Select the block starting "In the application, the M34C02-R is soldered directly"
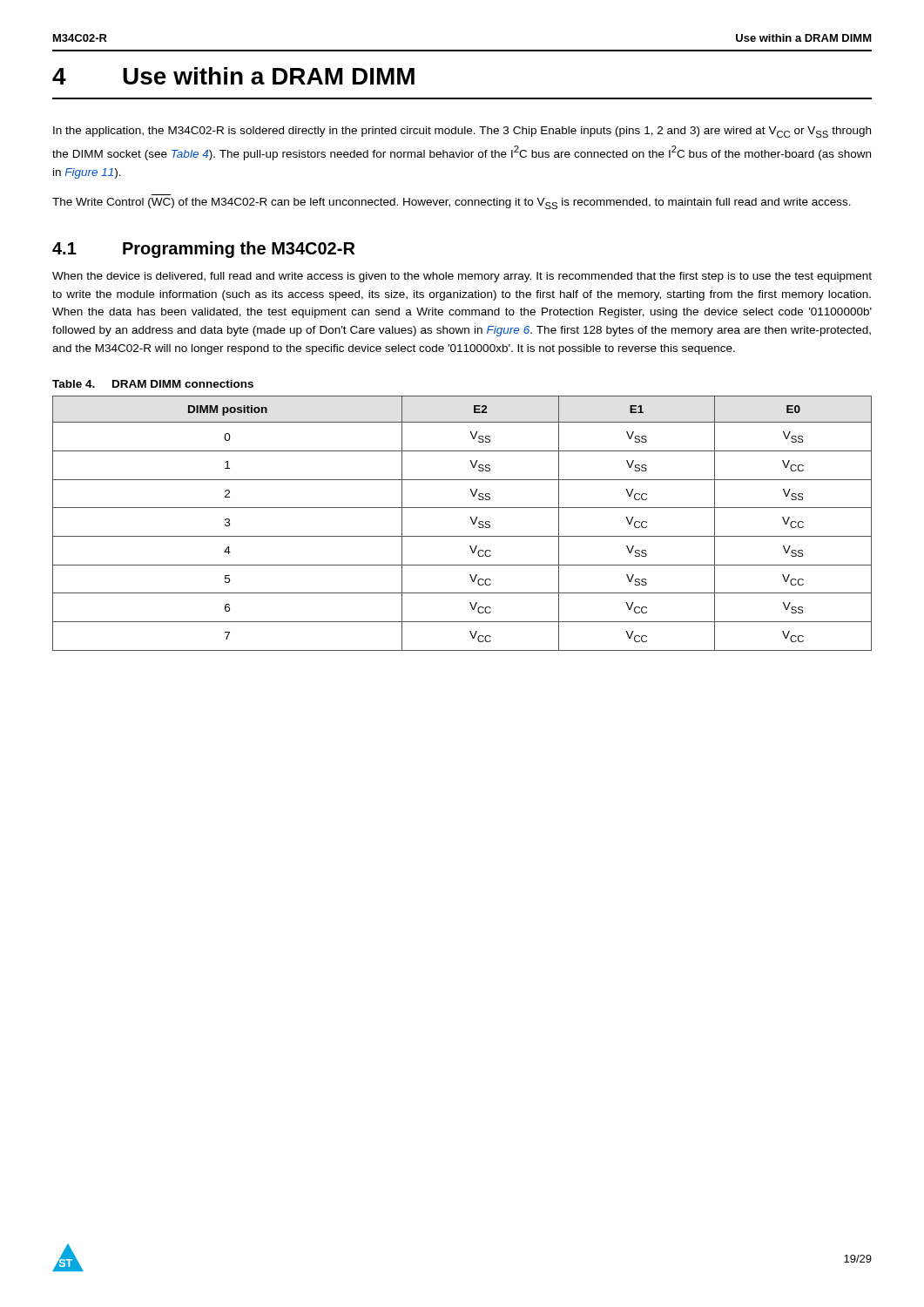The height and width of the screenshot is (1307, 924). click(462, 151)
